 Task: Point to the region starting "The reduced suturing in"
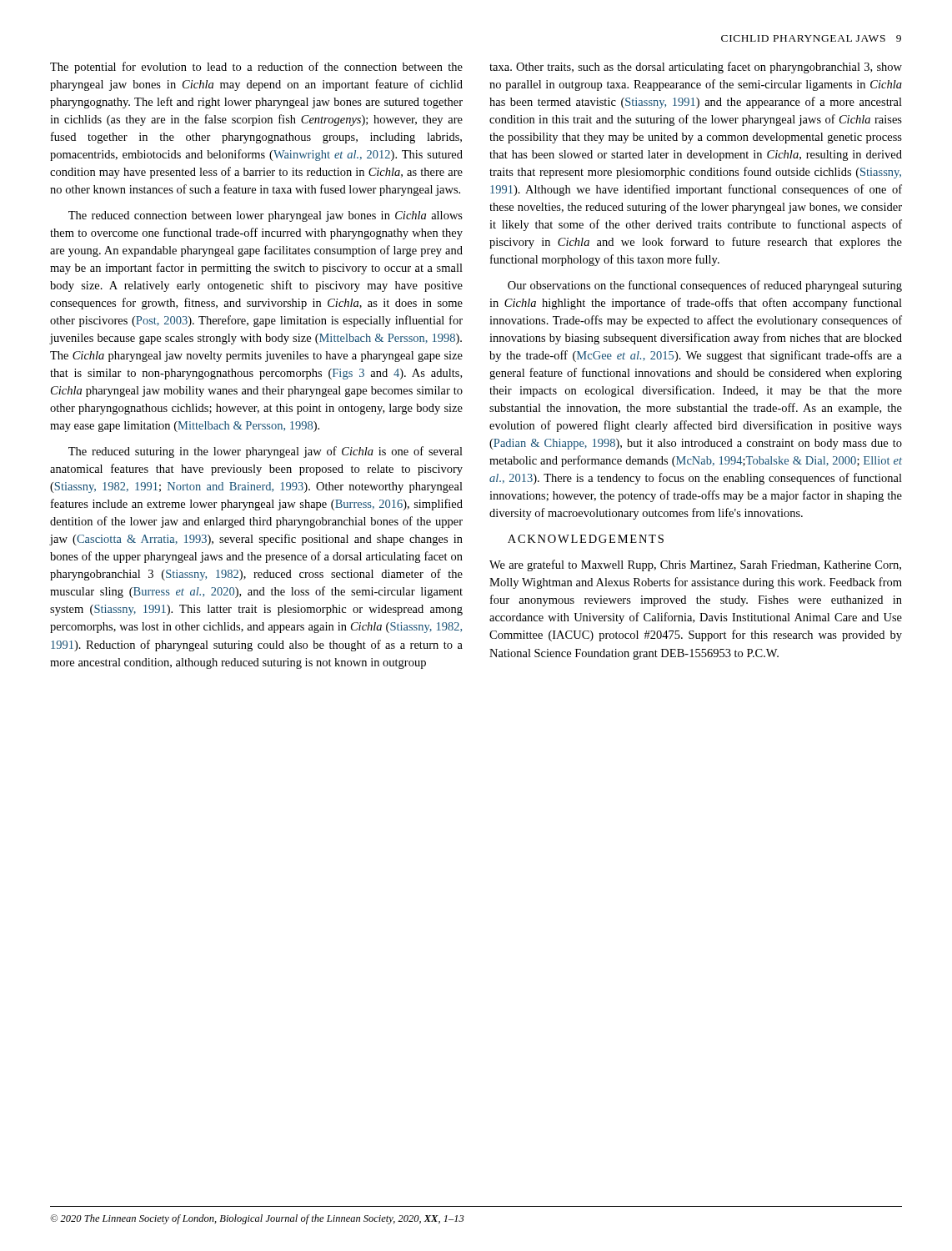[256, 557]
